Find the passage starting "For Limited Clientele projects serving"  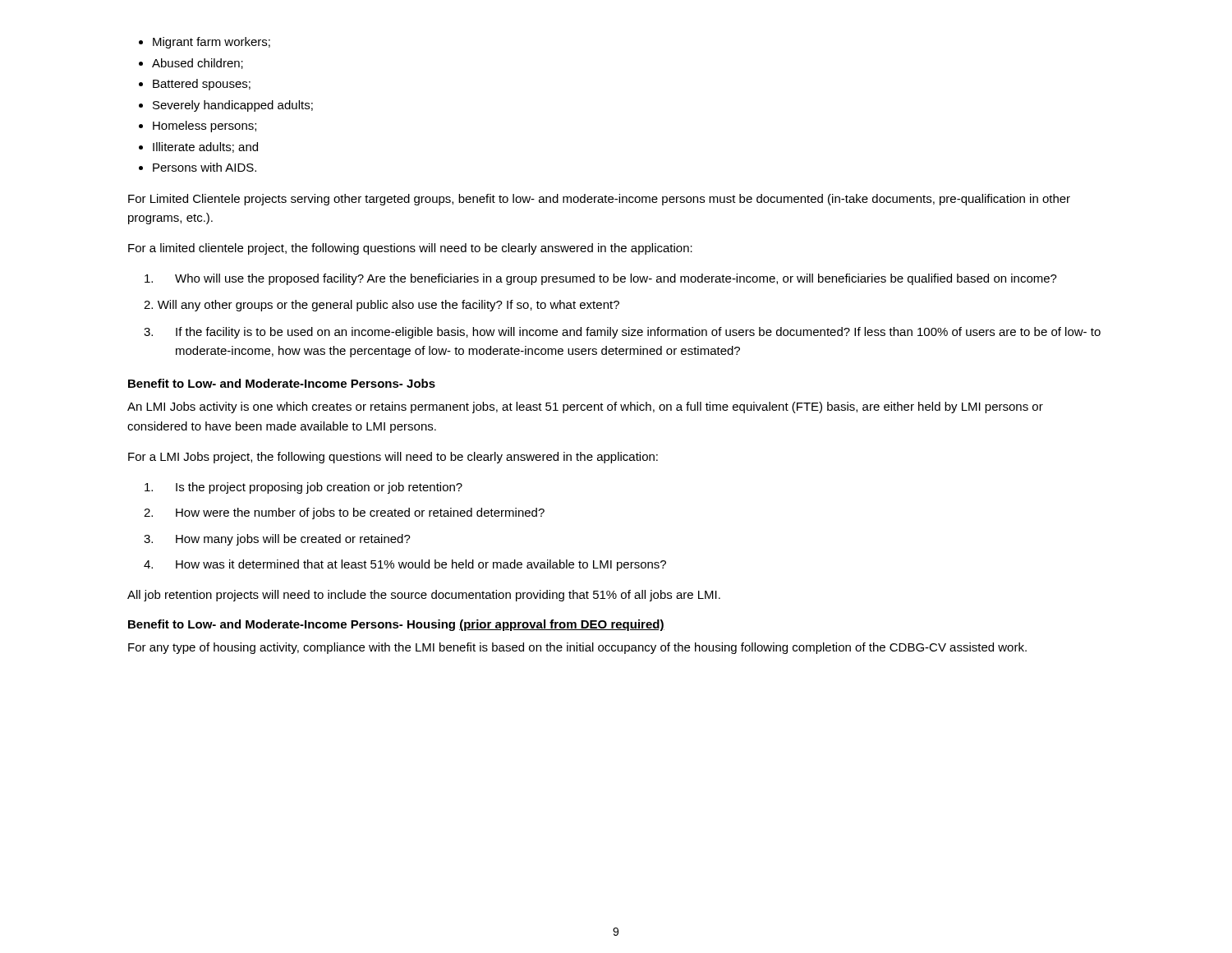(599, 208)
